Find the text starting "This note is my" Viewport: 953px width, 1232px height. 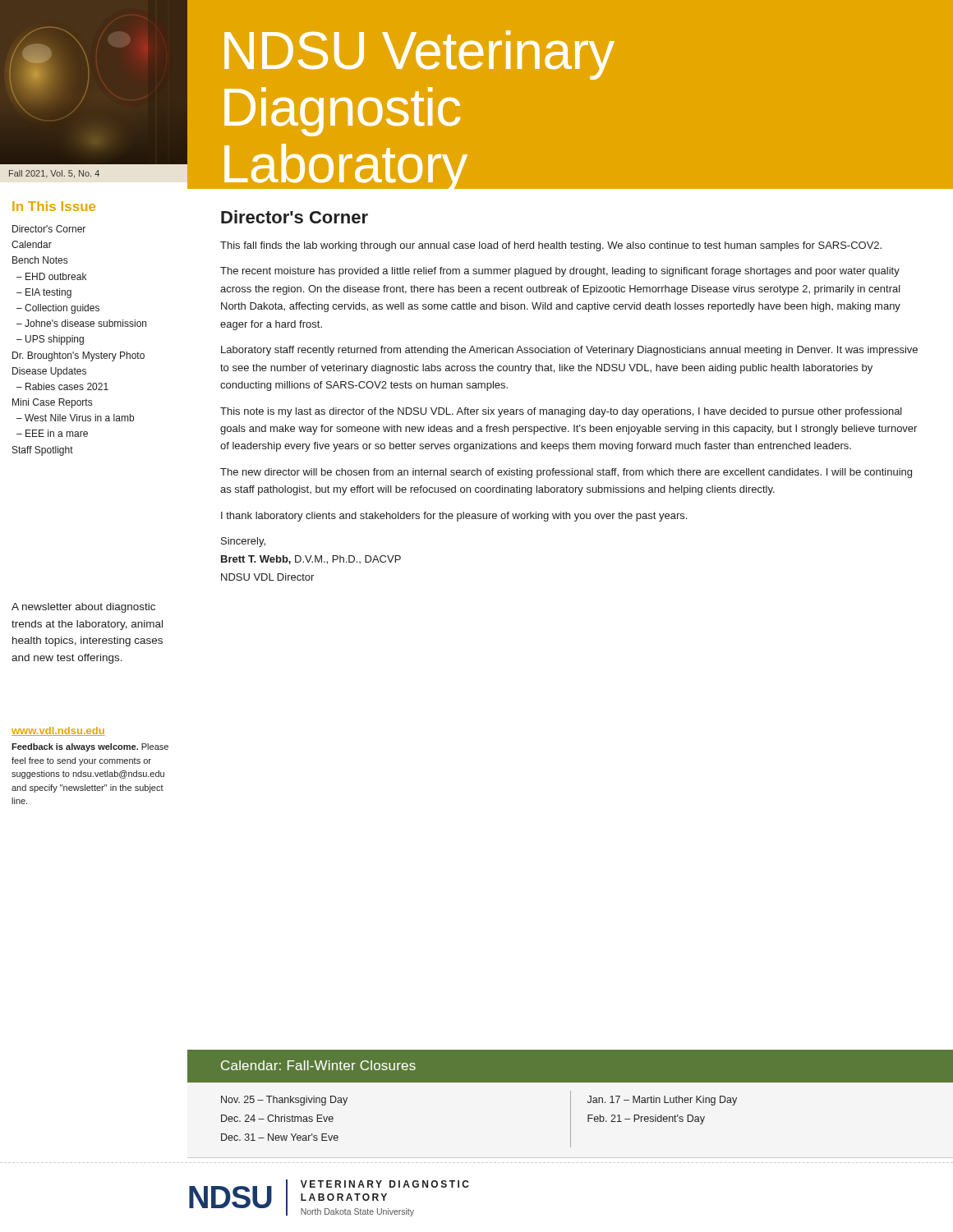569,428
